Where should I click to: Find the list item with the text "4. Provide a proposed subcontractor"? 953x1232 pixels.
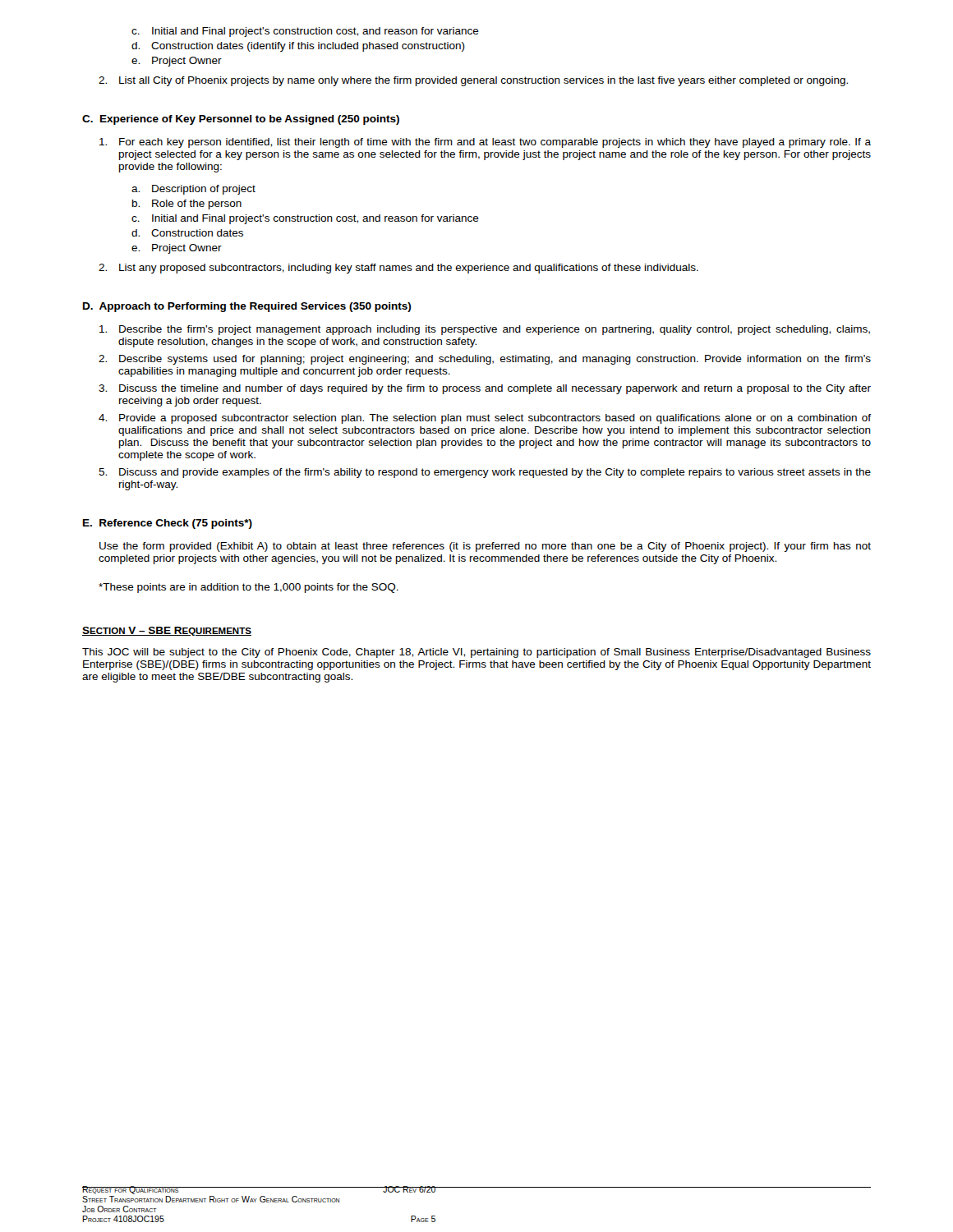click(485, 436)
